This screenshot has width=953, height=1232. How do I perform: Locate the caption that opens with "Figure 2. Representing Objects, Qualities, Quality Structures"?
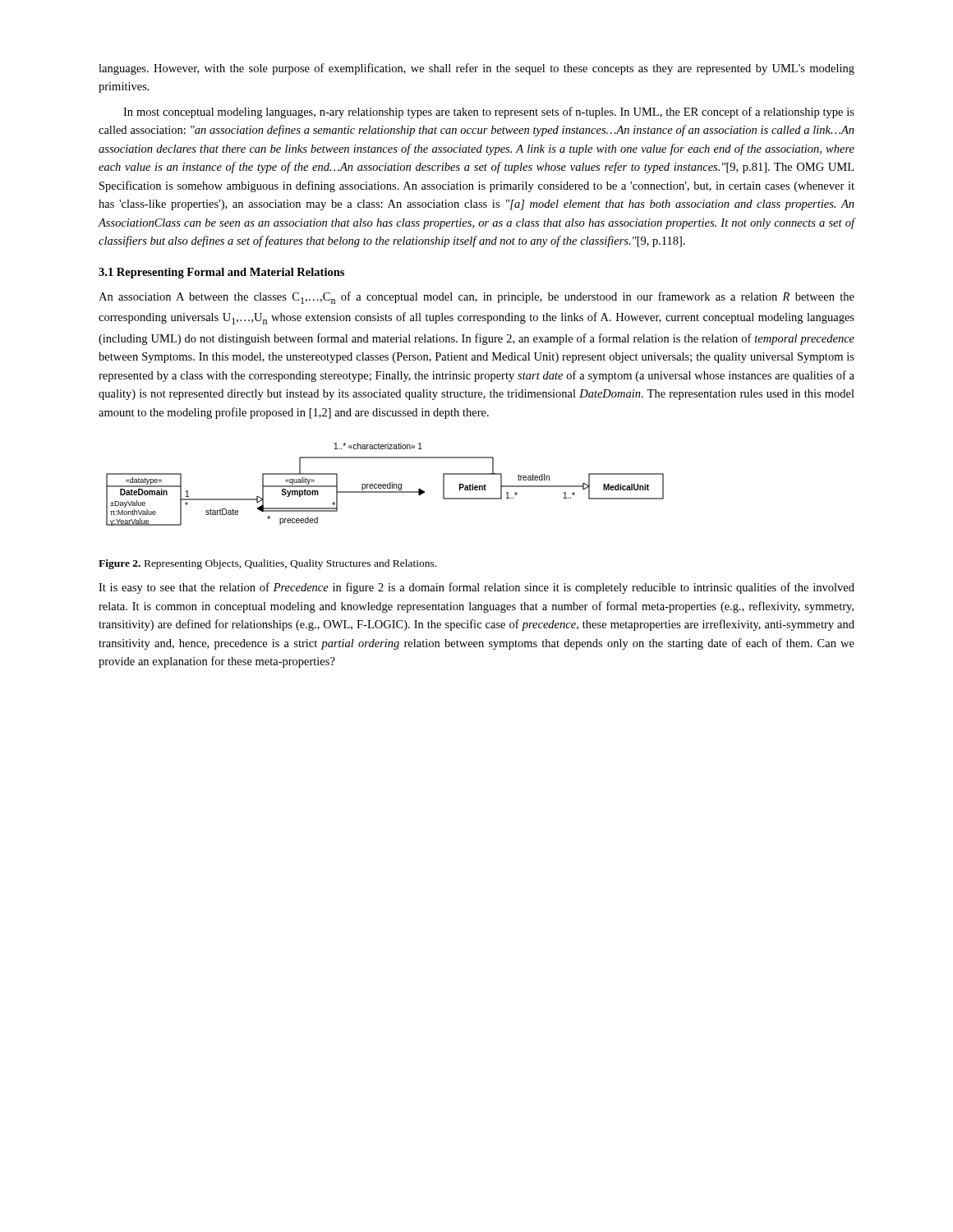coord(268,563)
